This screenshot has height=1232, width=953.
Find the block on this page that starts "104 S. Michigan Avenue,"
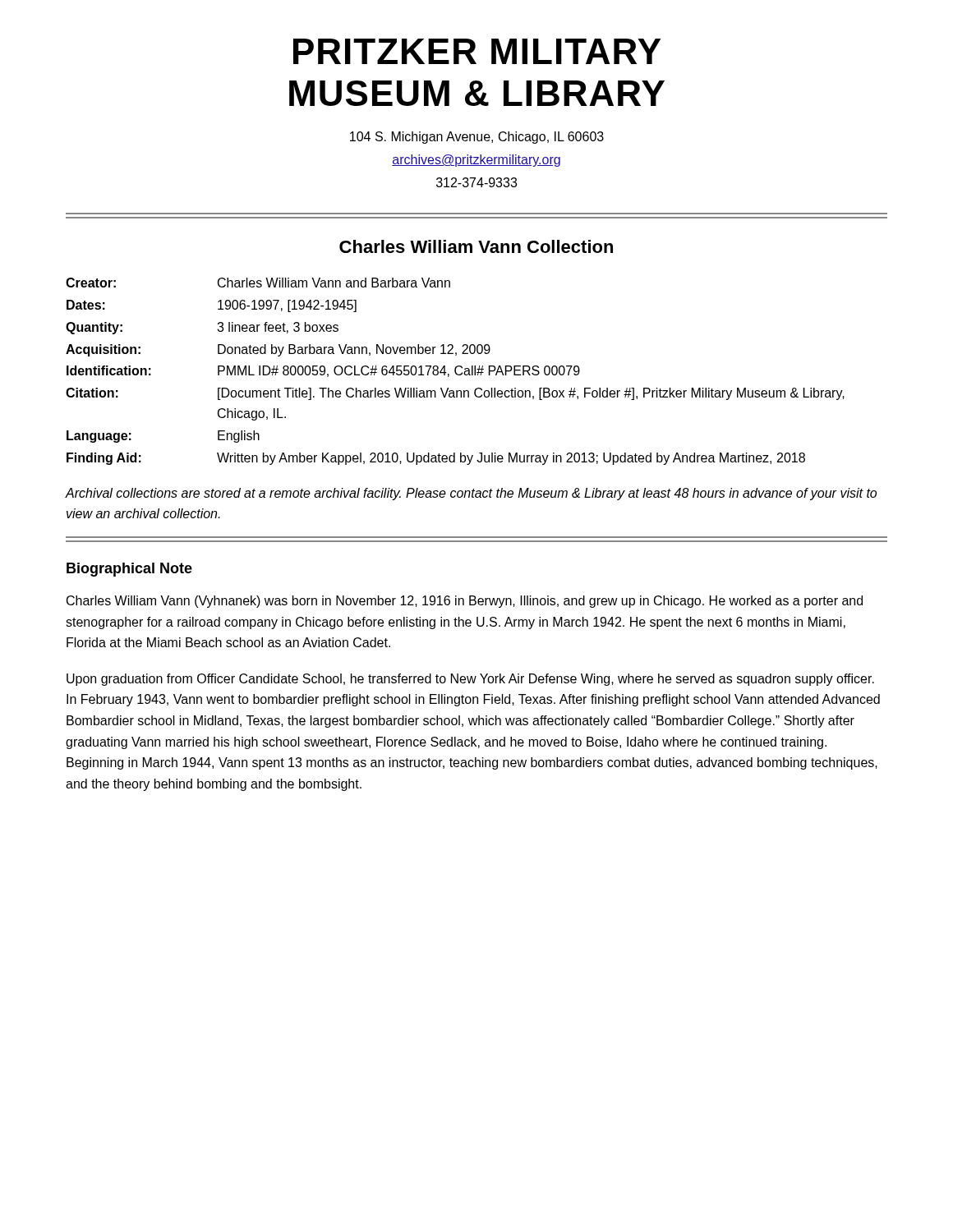476,160
